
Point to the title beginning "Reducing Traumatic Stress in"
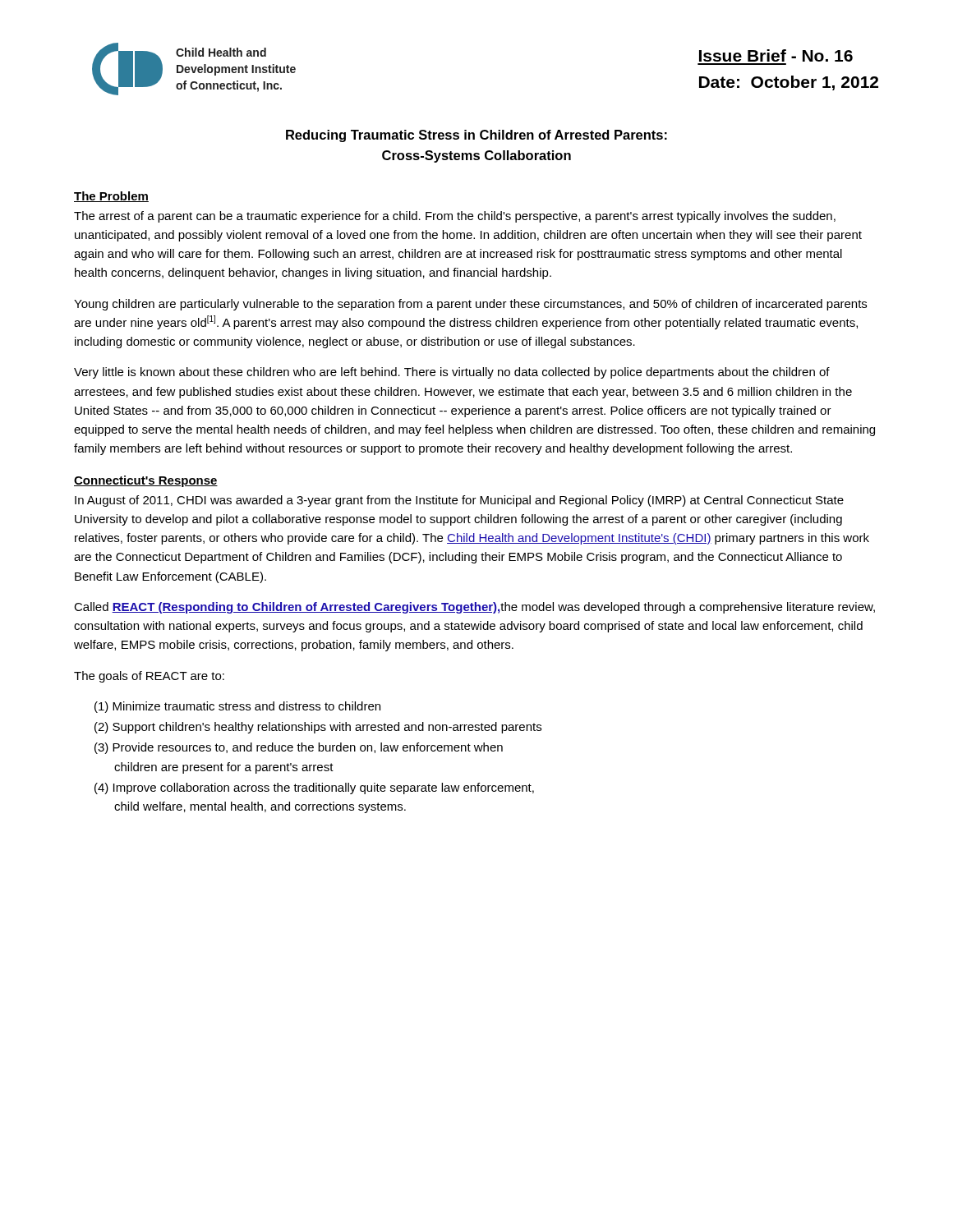(x=476, y=145)
